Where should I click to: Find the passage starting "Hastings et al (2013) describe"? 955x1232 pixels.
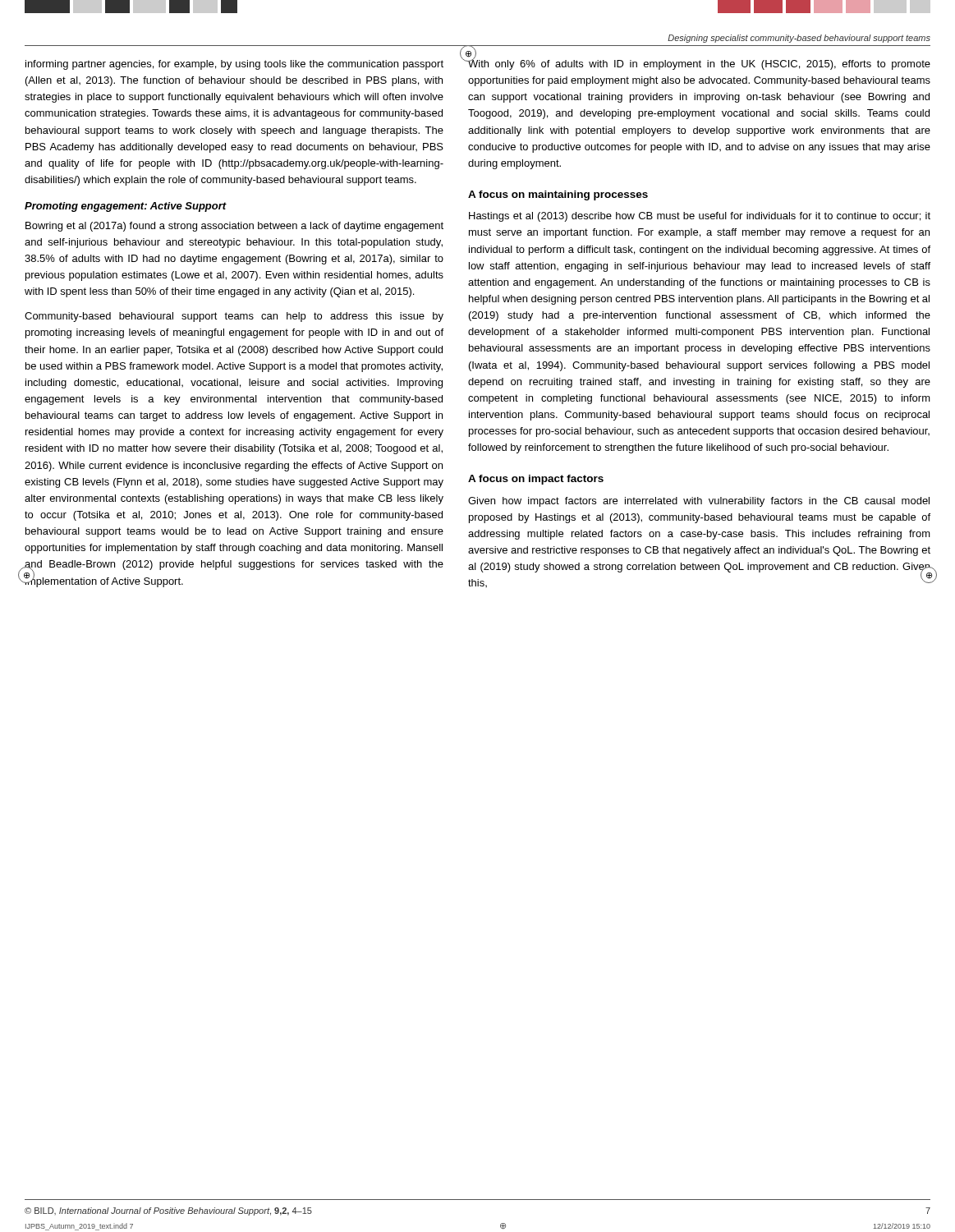pos(699,332)
